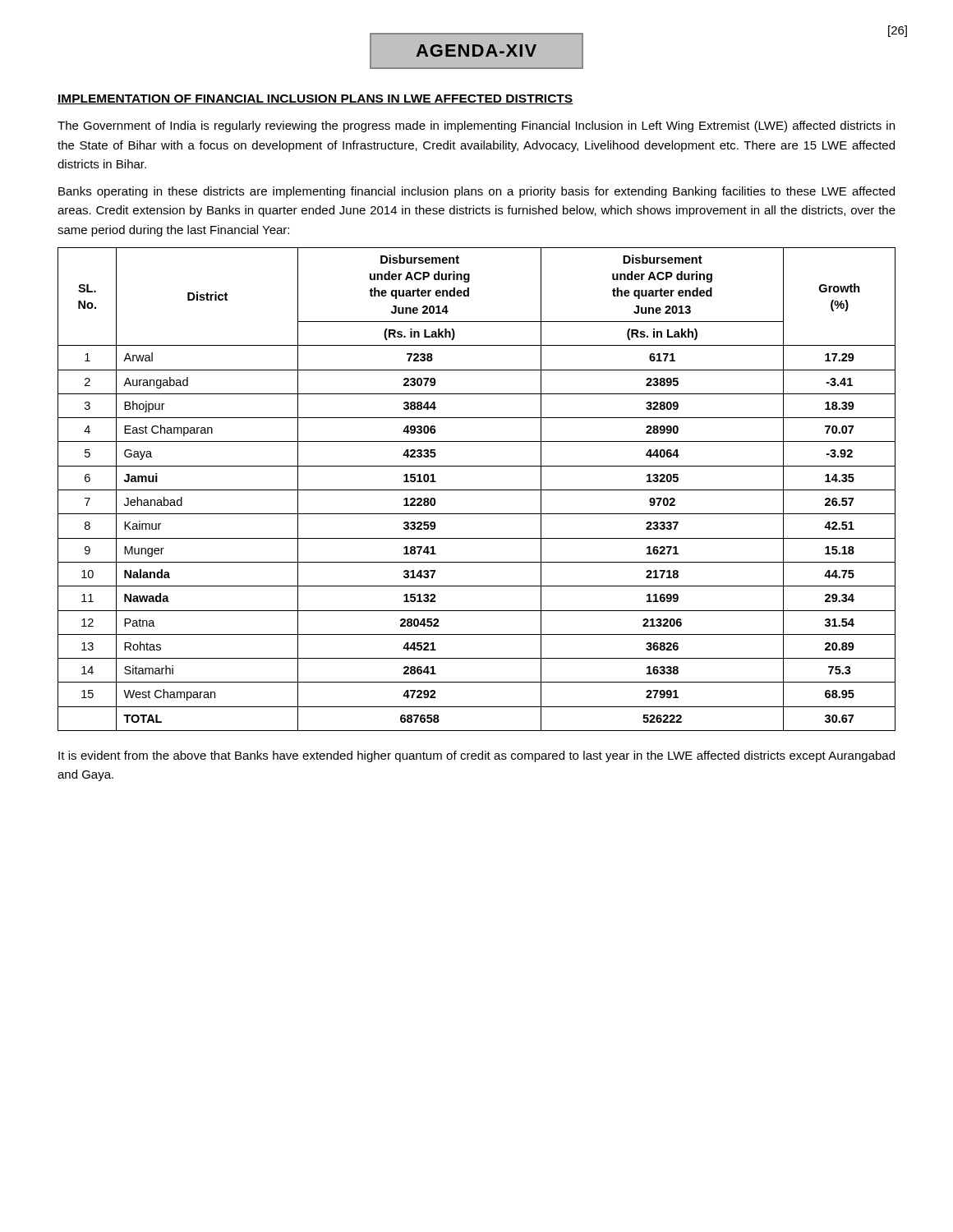Find a table
This screenshot has width=953, height=1232.
click(476, 489)
